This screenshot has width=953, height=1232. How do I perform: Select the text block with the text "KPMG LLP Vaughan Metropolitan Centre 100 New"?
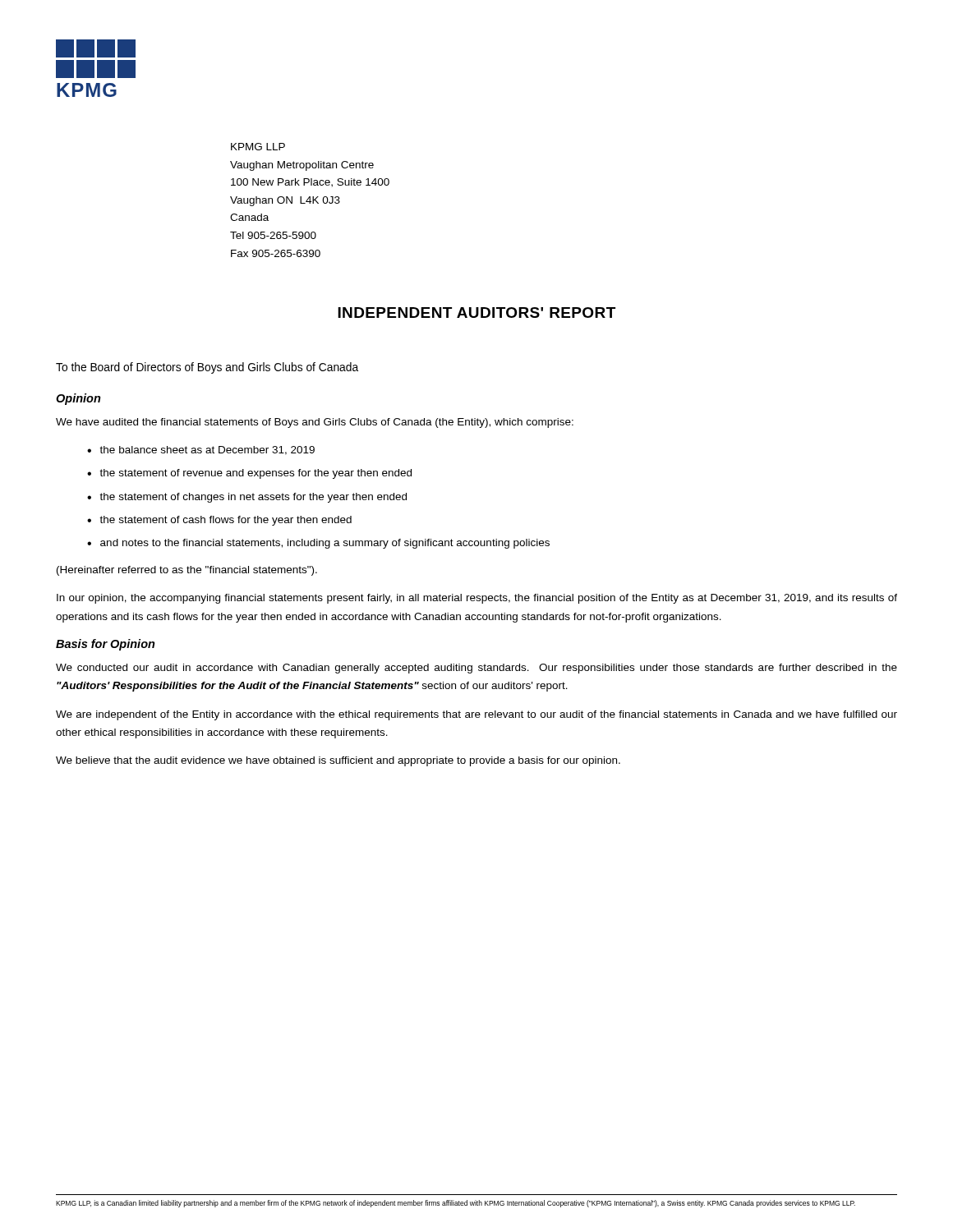pyautogui.click(x=310, y=200)
